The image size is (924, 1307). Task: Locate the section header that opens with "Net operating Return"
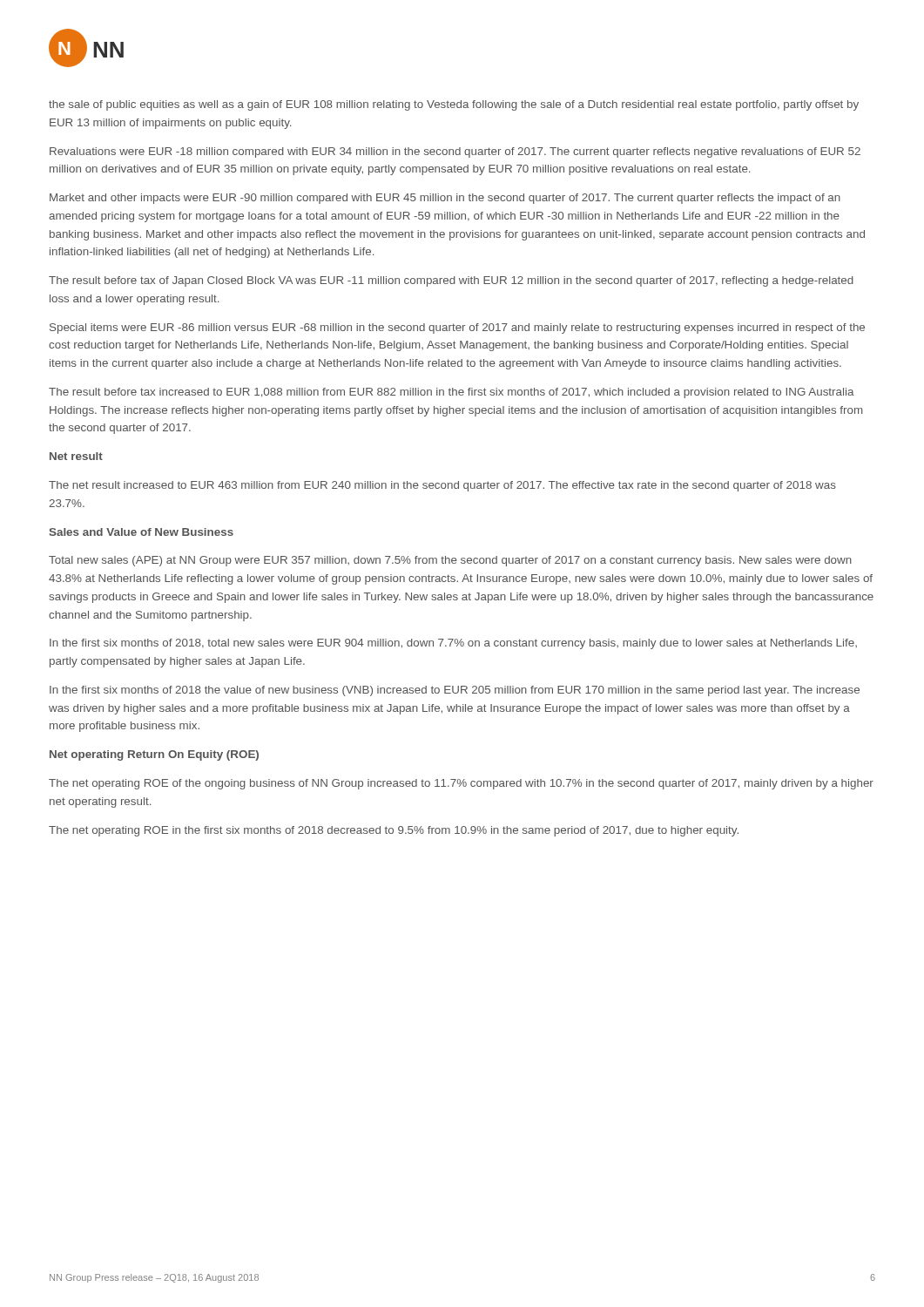pos(154,755)
